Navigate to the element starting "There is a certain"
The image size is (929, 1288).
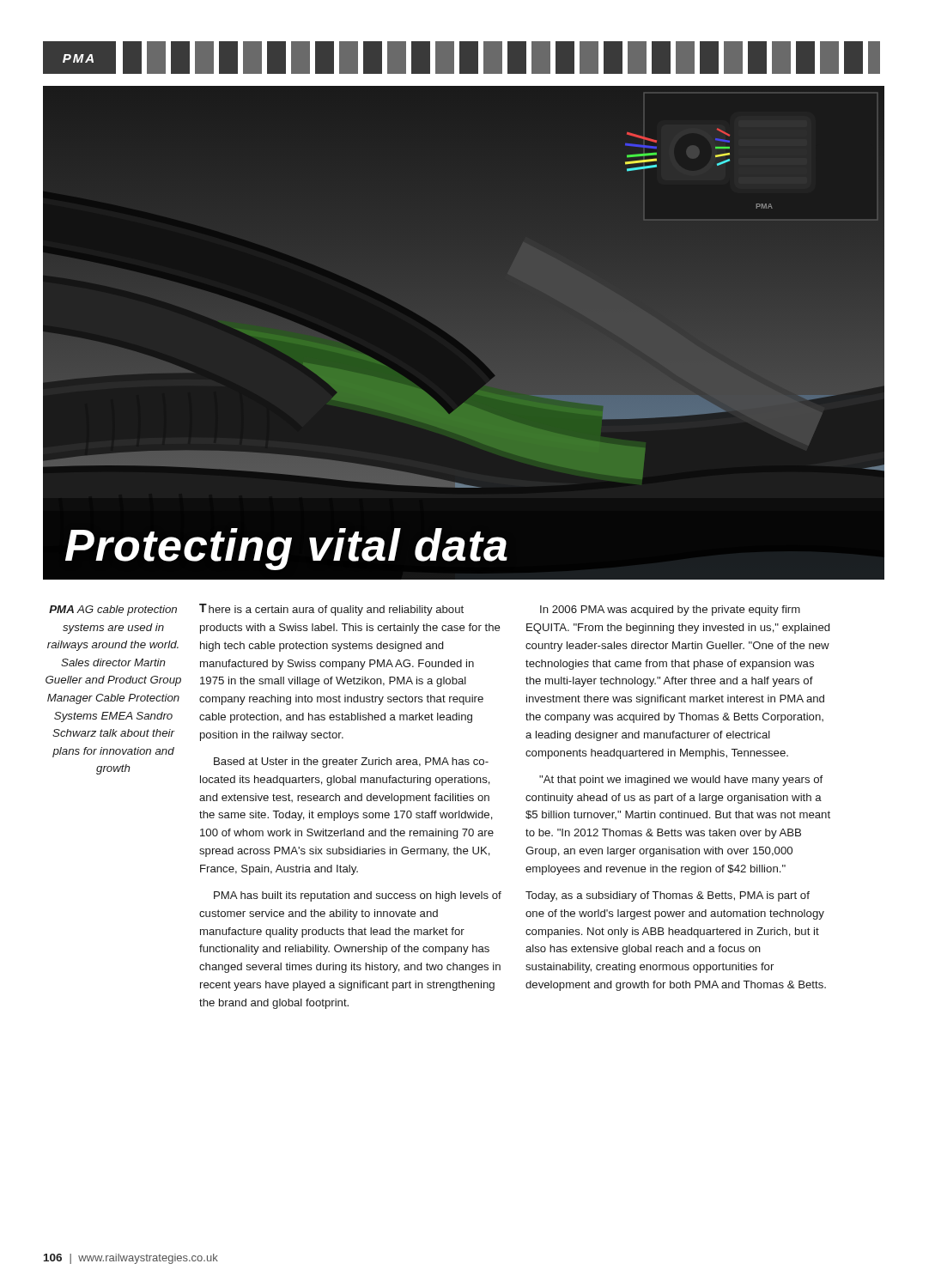point(350,807)
